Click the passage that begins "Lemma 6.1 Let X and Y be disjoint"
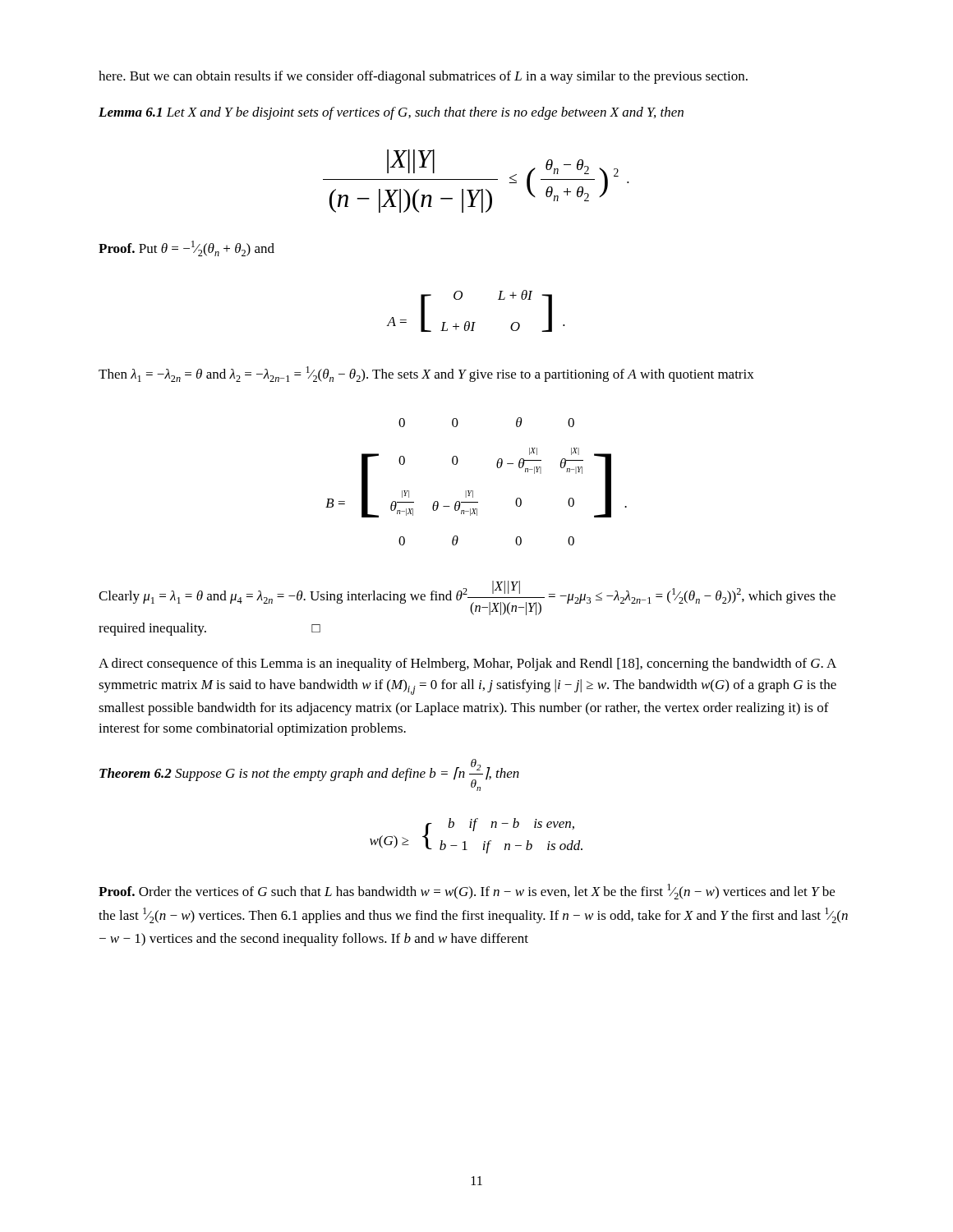The width and height of the screenshot is (953, 1232). [391, 112]
